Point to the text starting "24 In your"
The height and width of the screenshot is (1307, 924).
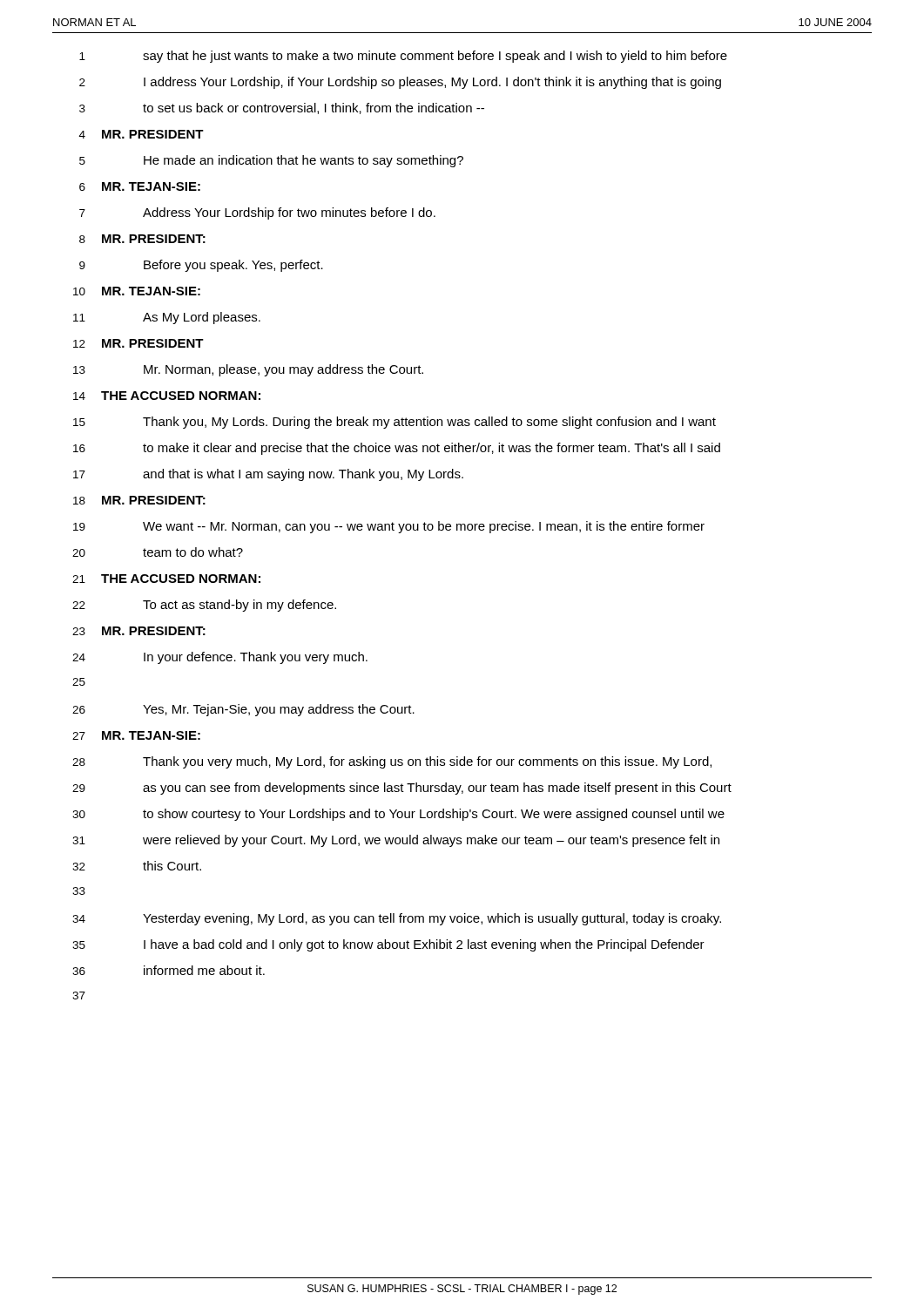(220, 658)
